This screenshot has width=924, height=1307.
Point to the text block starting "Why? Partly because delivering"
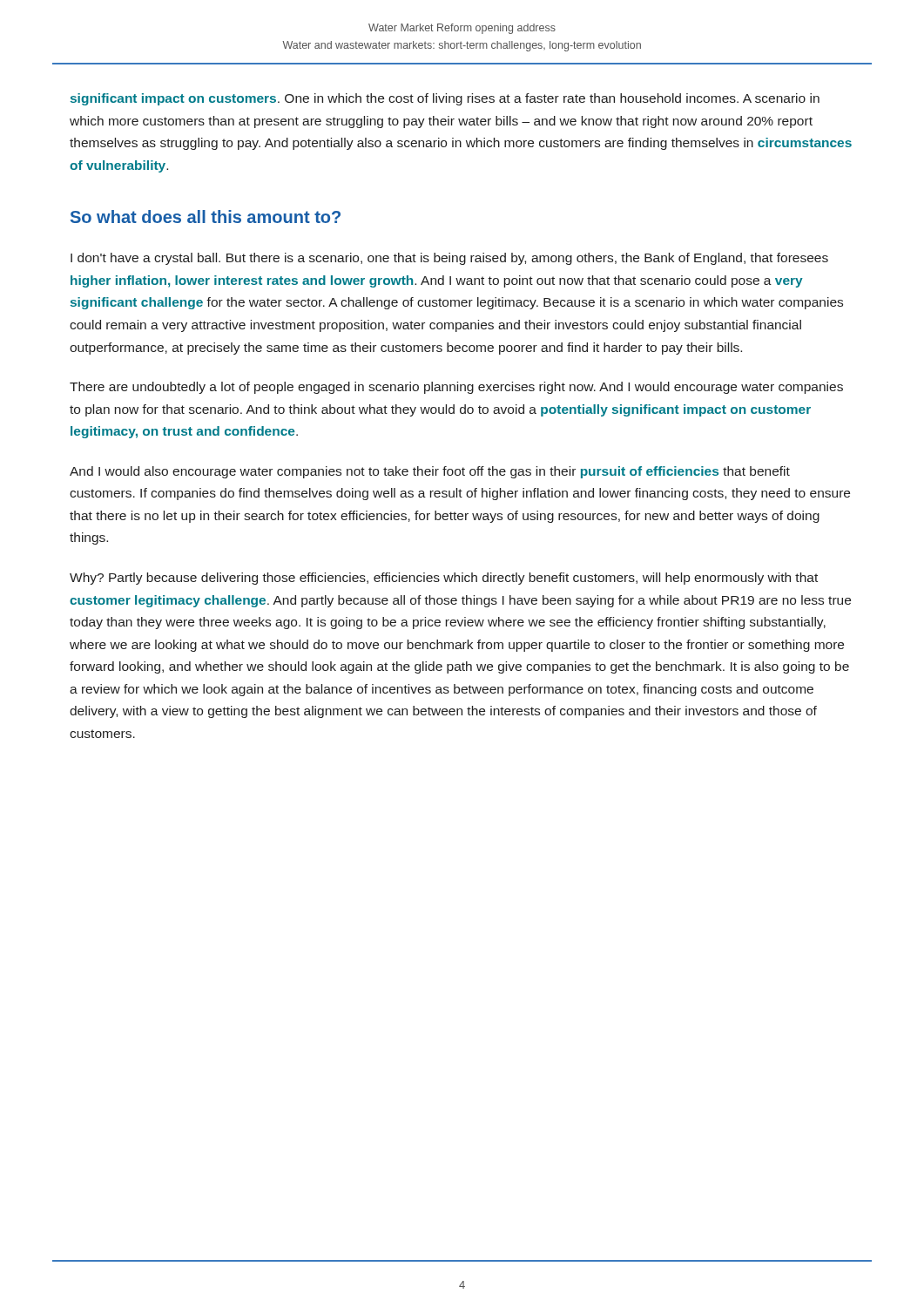click(461, 655)
